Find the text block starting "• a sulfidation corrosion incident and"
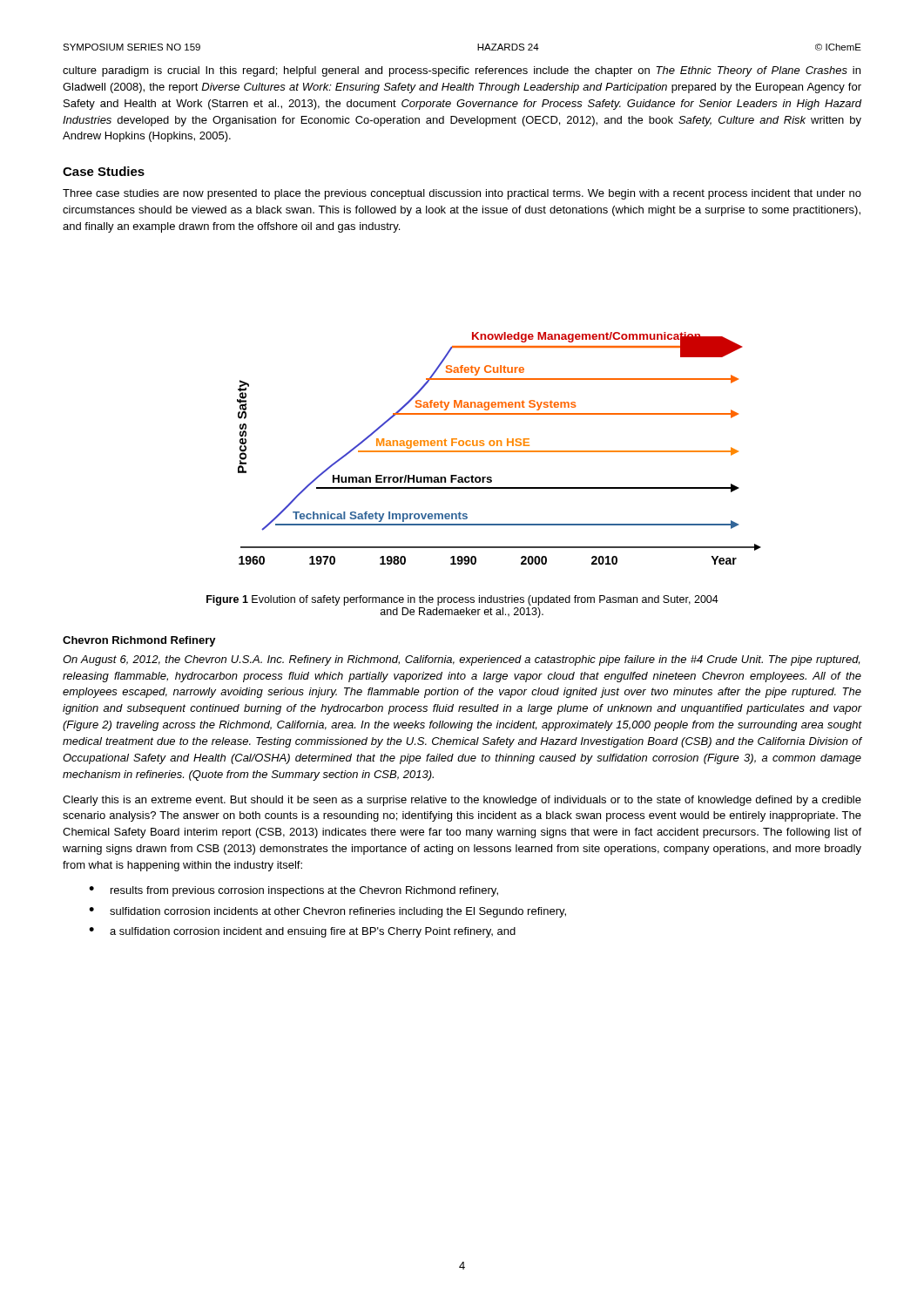Viewport: 924px width, 1307px height. coord(302,932)
